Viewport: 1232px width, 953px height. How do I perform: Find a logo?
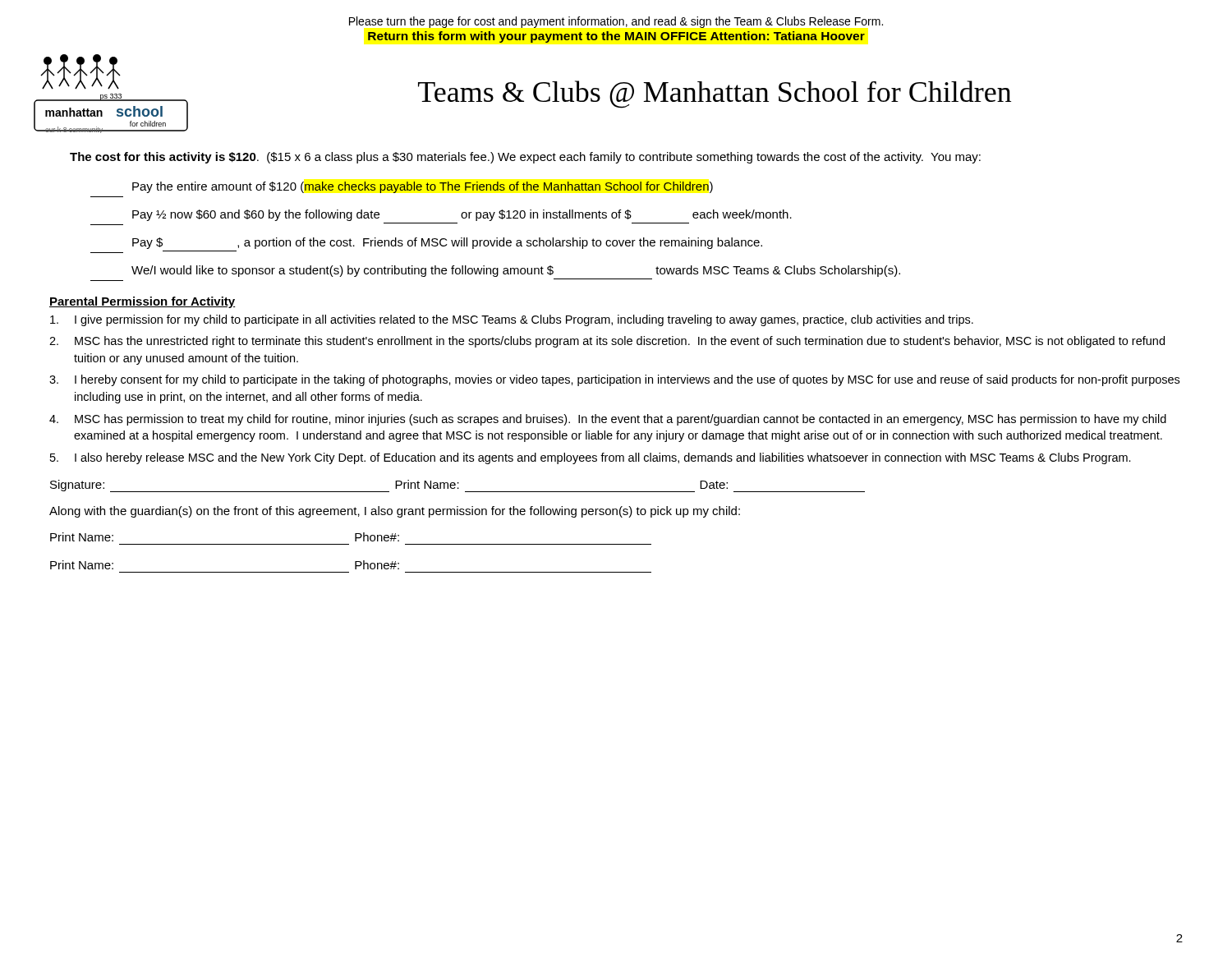[115, 92]
